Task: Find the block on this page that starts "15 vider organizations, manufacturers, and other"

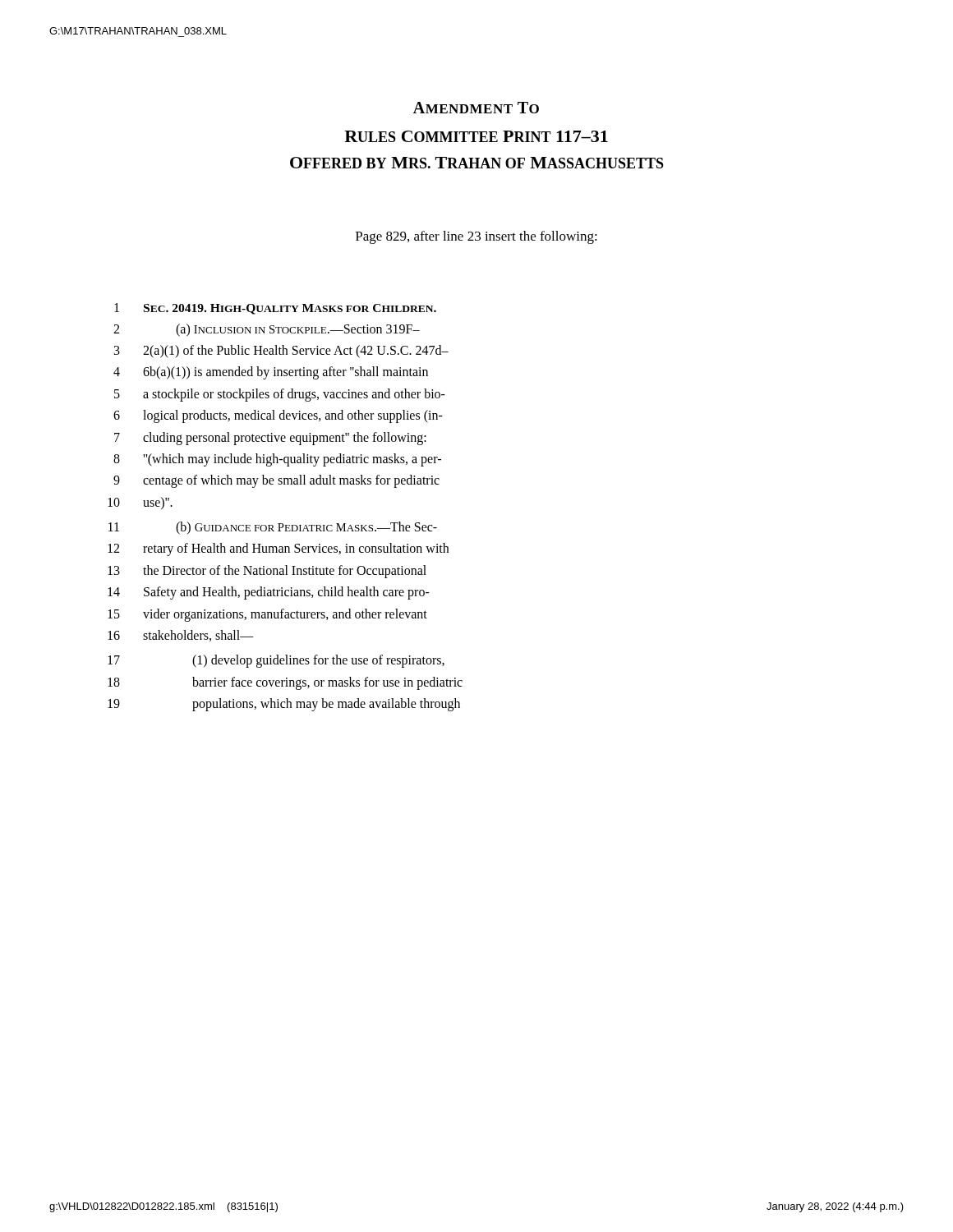Action: (267, 615)
